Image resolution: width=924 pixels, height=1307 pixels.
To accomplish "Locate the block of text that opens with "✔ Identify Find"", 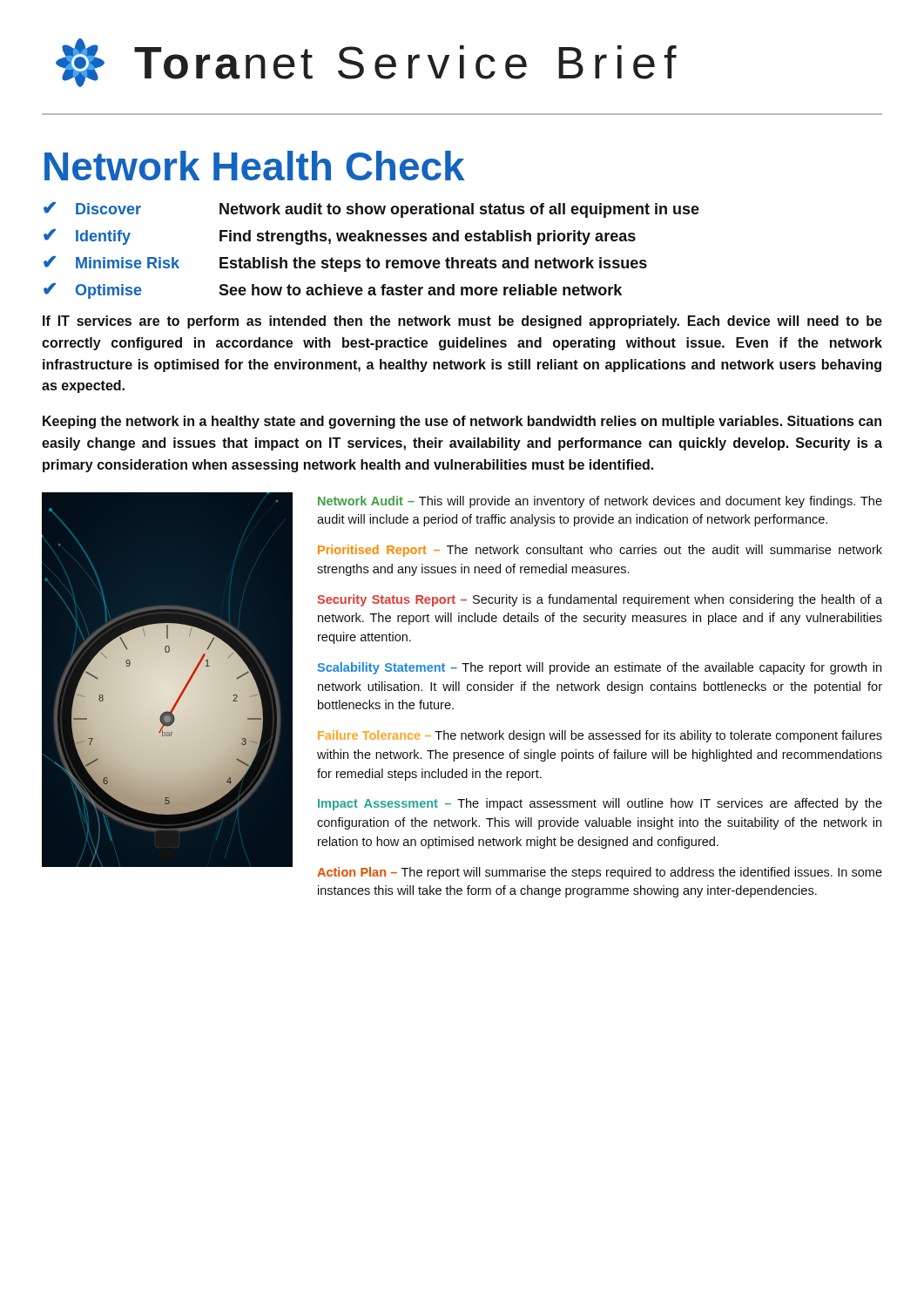I will 339,235.
